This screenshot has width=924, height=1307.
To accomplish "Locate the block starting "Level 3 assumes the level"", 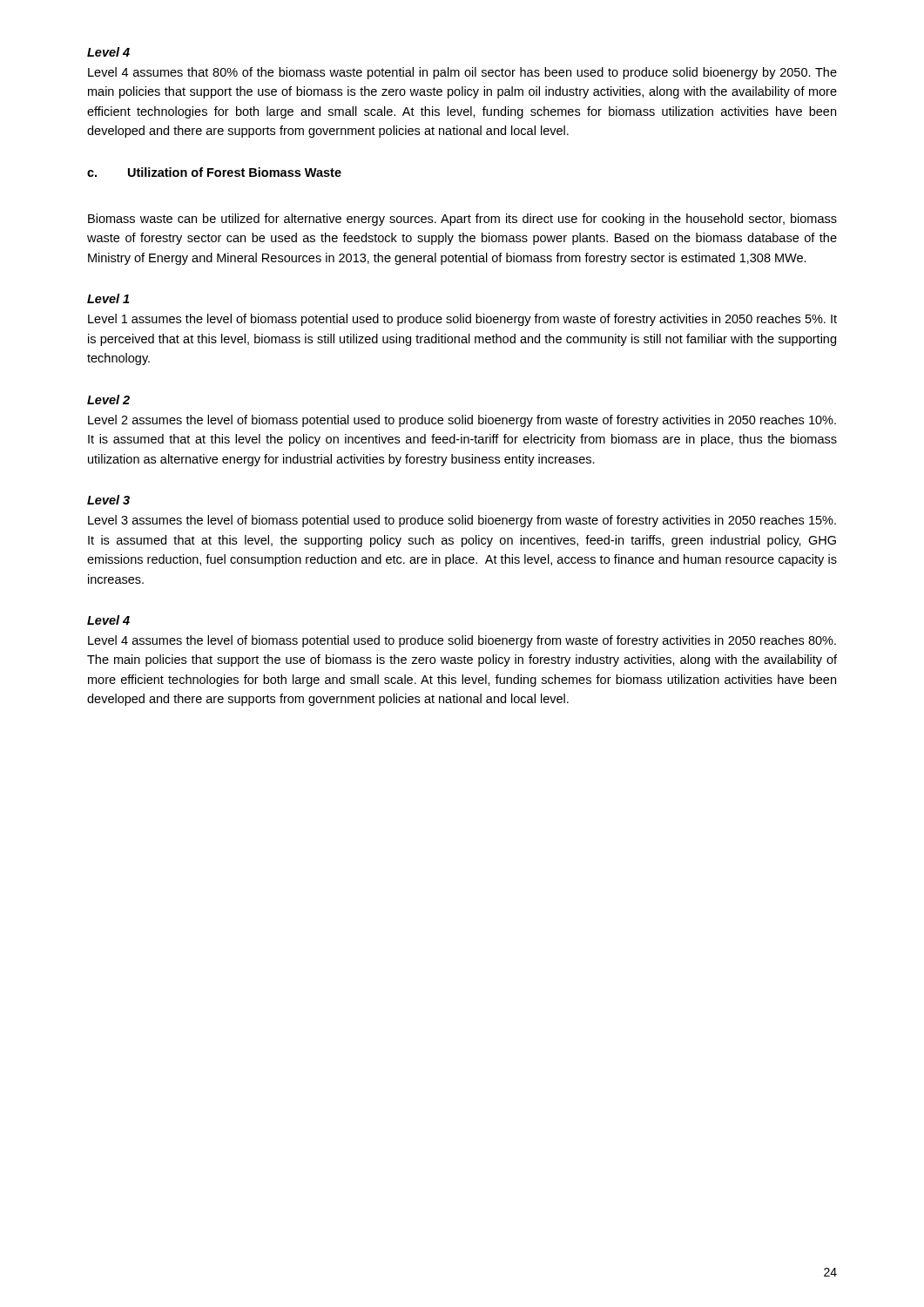I will [462, 550].
